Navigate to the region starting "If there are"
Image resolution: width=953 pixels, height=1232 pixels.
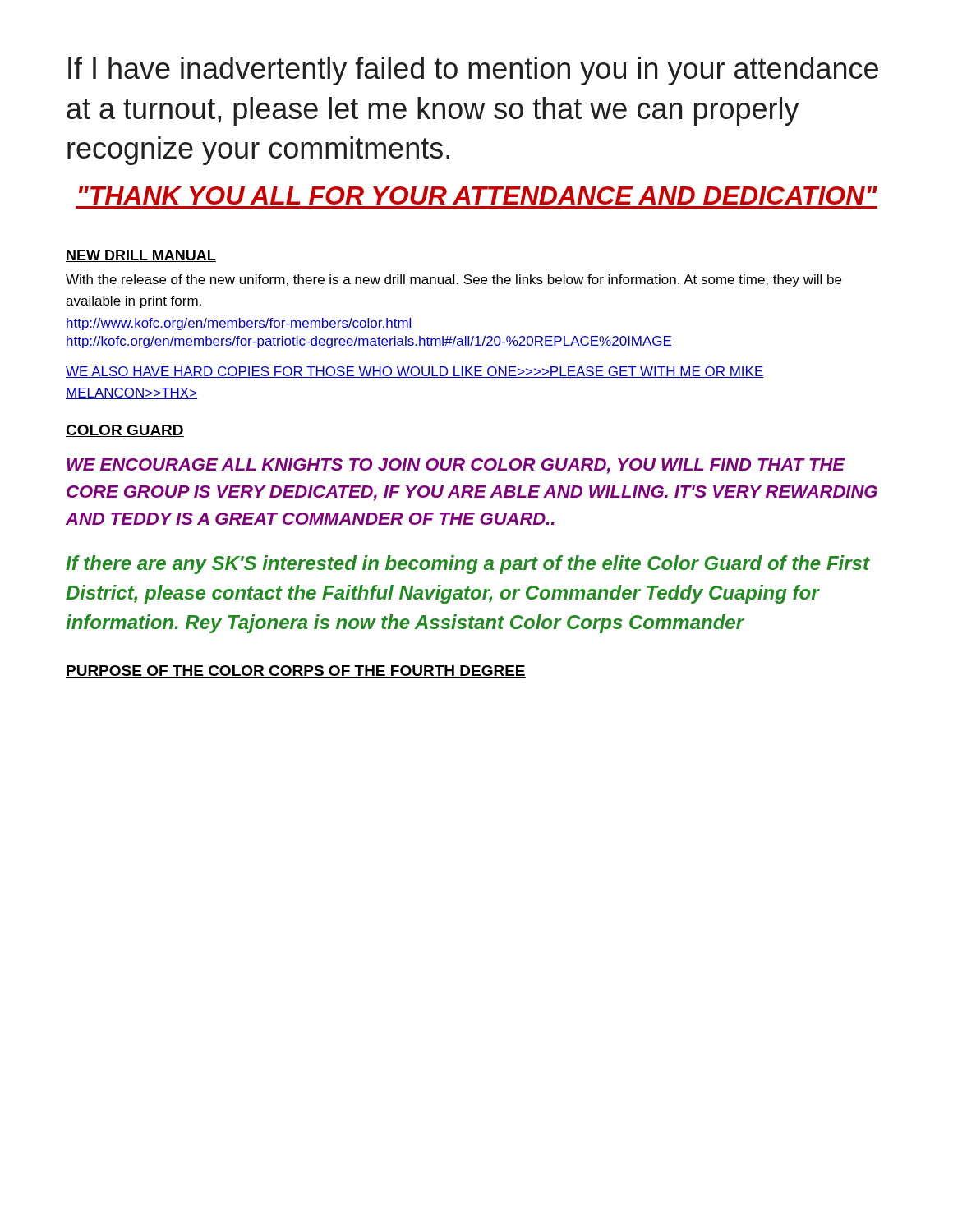(467, 593)
